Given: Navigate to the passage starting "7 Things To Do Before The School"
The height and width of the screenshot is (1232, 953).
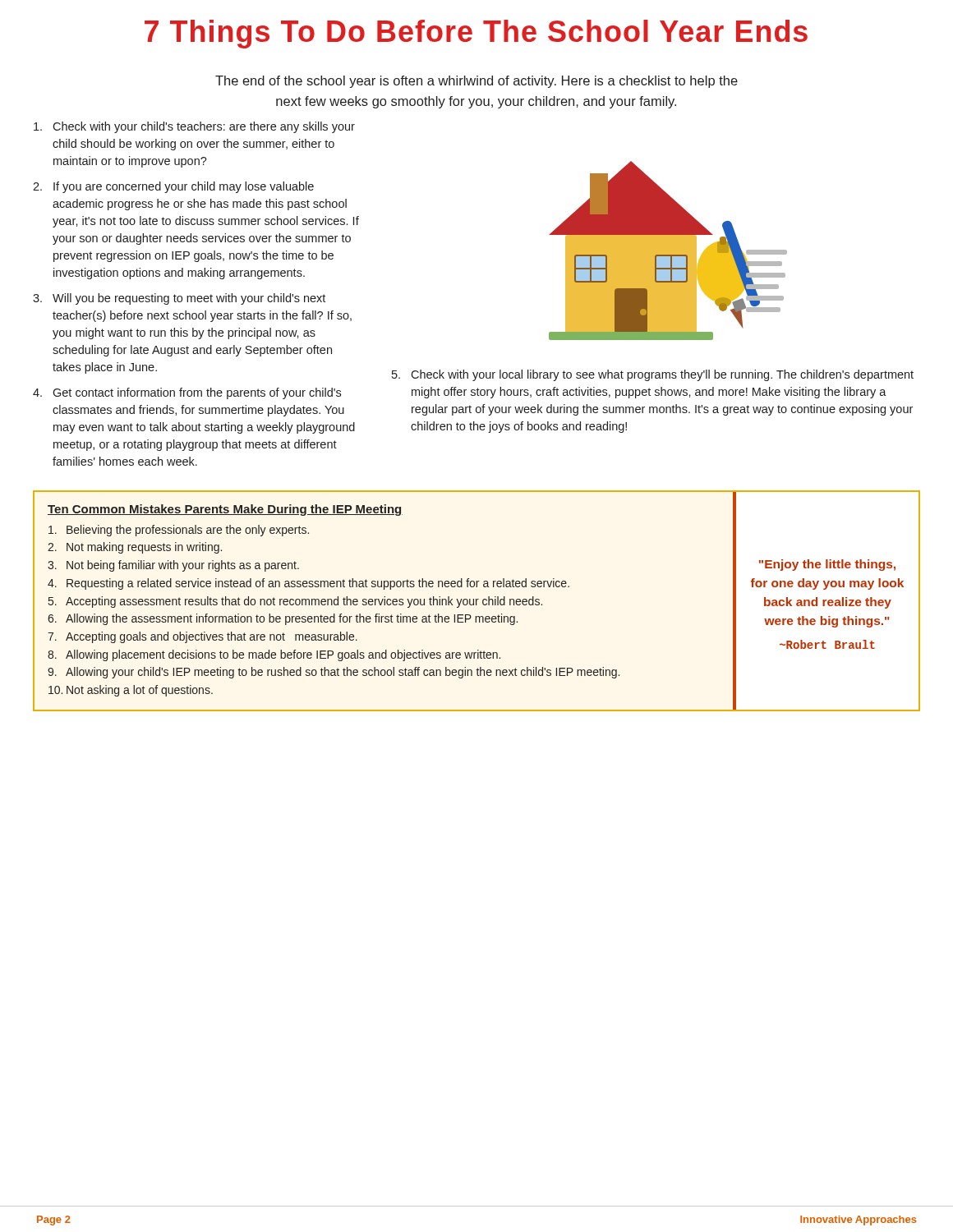Looking at the screenshot, I should (476, 32).
